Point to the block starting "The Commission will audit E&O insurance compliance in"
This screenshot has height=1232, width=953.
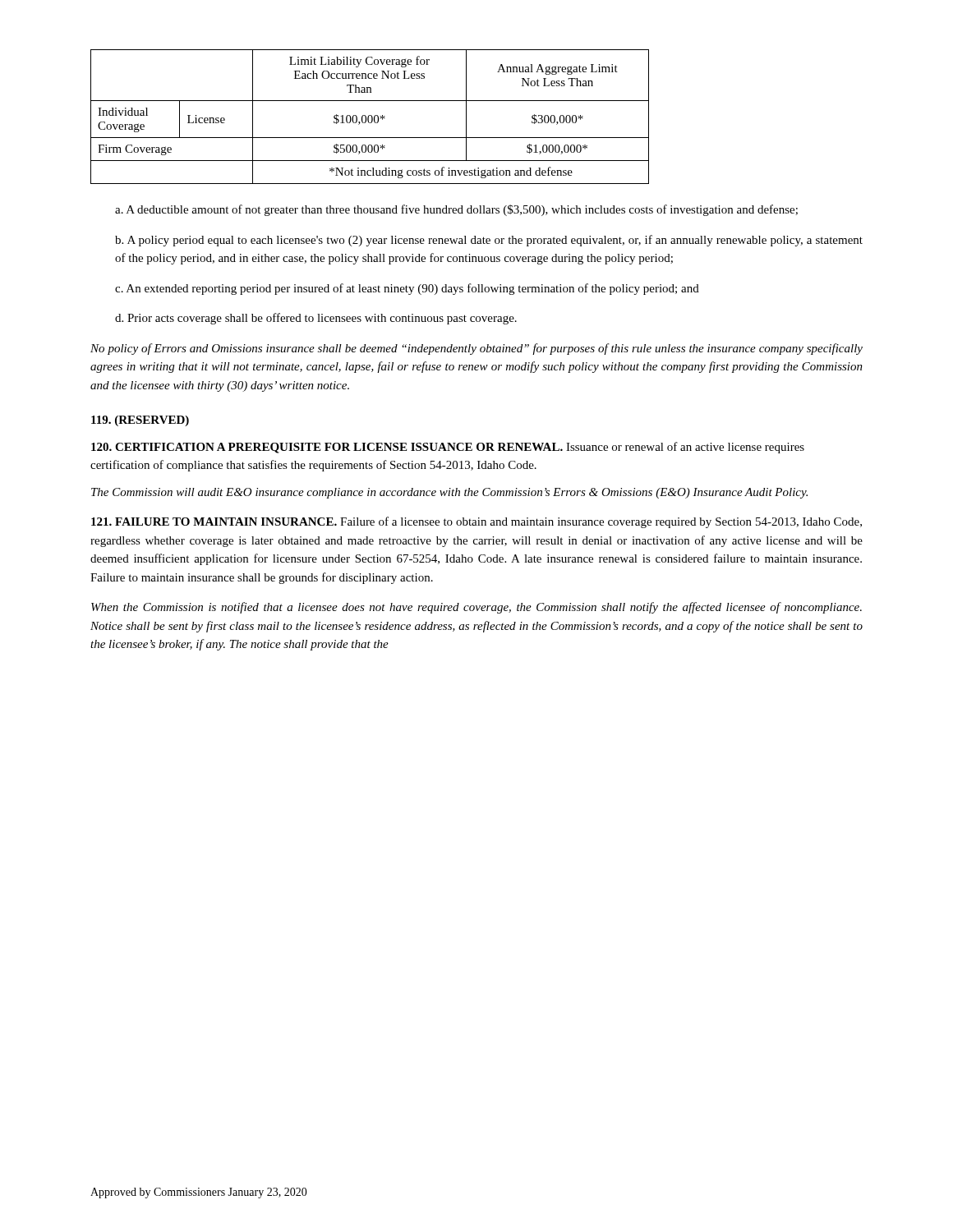click(450, 492)
